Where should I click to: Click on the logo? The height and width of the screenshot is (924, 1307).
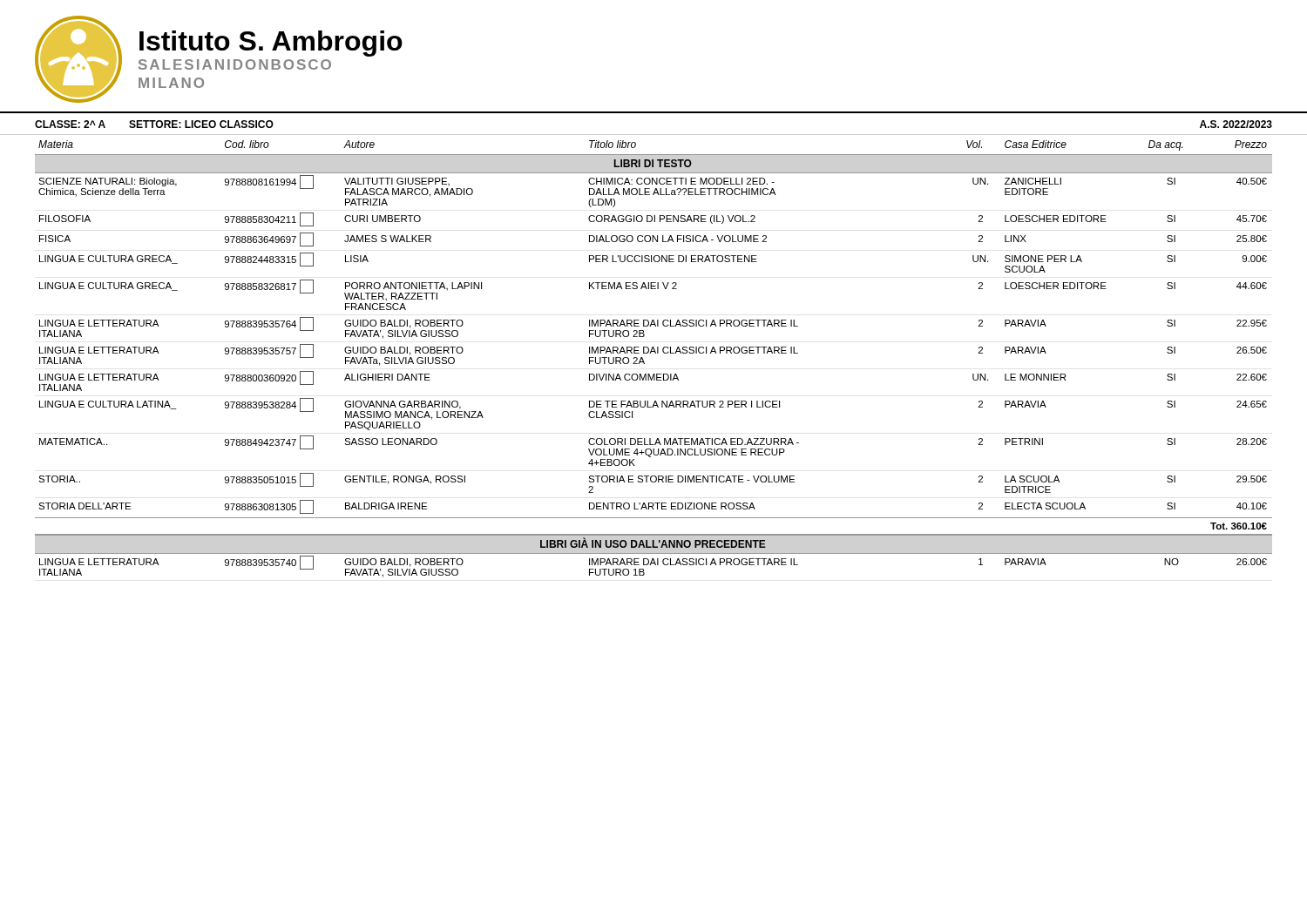[x=86, y=59]
